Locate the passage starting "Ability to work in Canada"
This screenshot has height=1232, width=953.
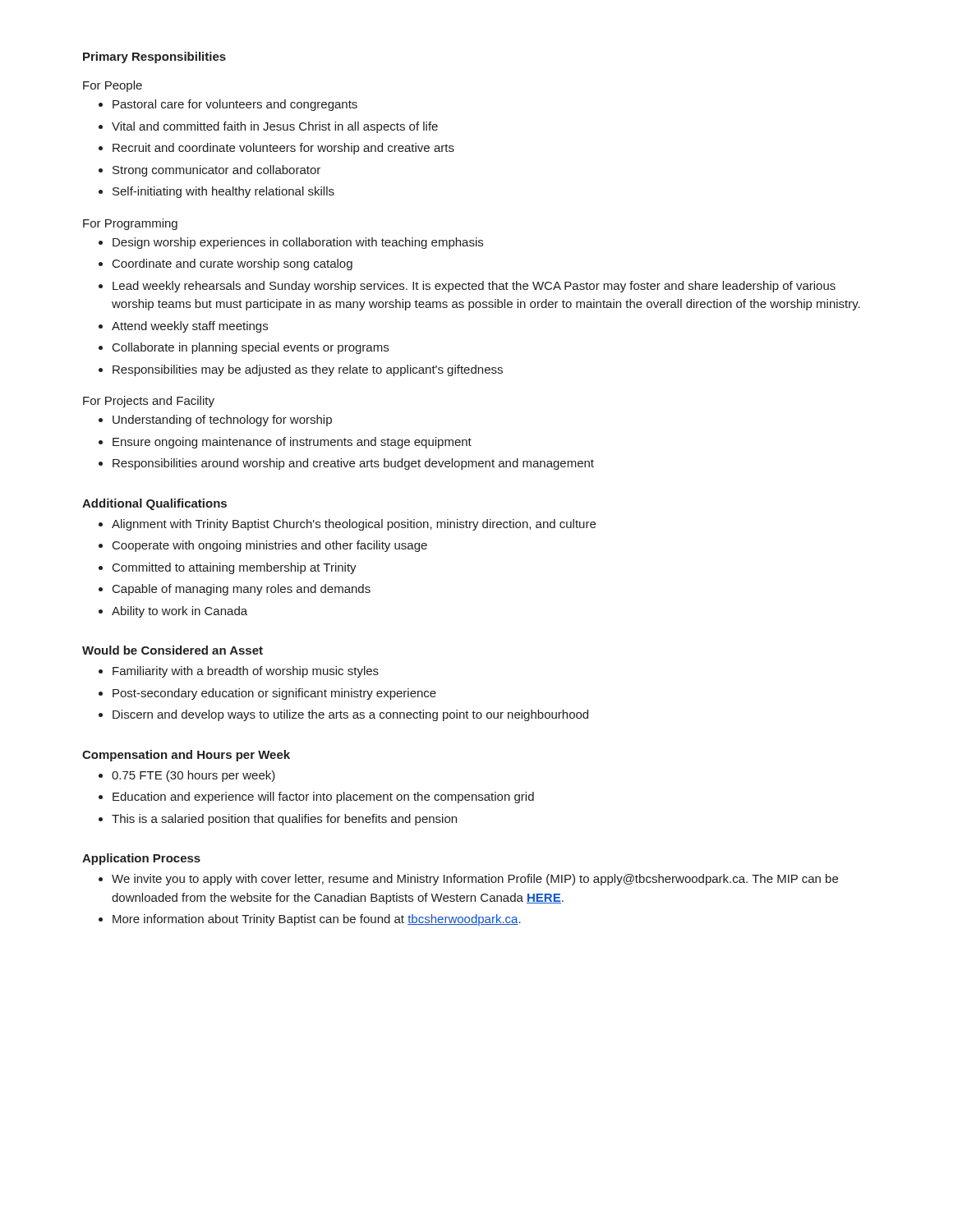pos(180,610)
